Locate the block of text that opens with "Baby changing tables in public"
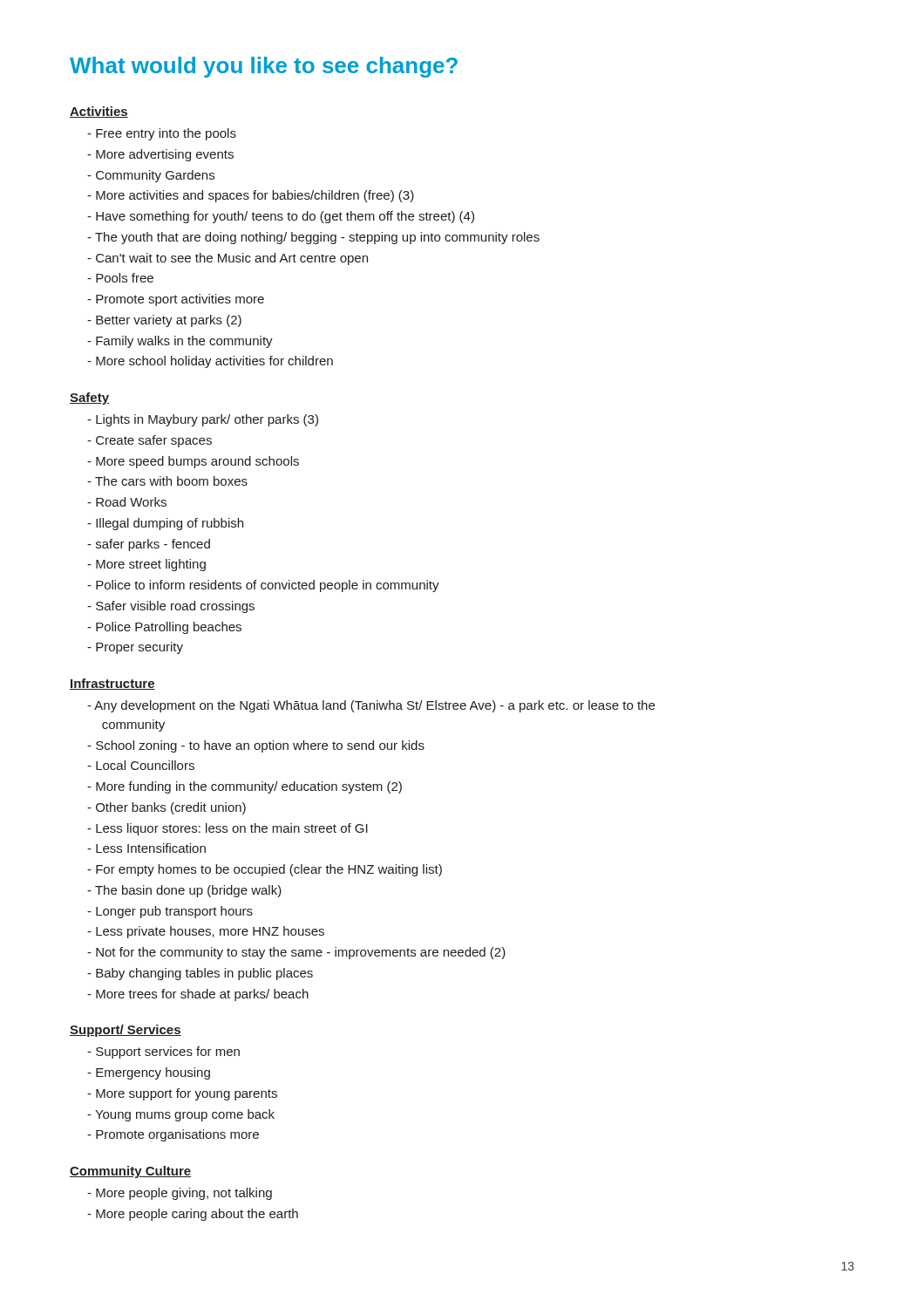This screenshot has width=924, height=1308. 200,972
